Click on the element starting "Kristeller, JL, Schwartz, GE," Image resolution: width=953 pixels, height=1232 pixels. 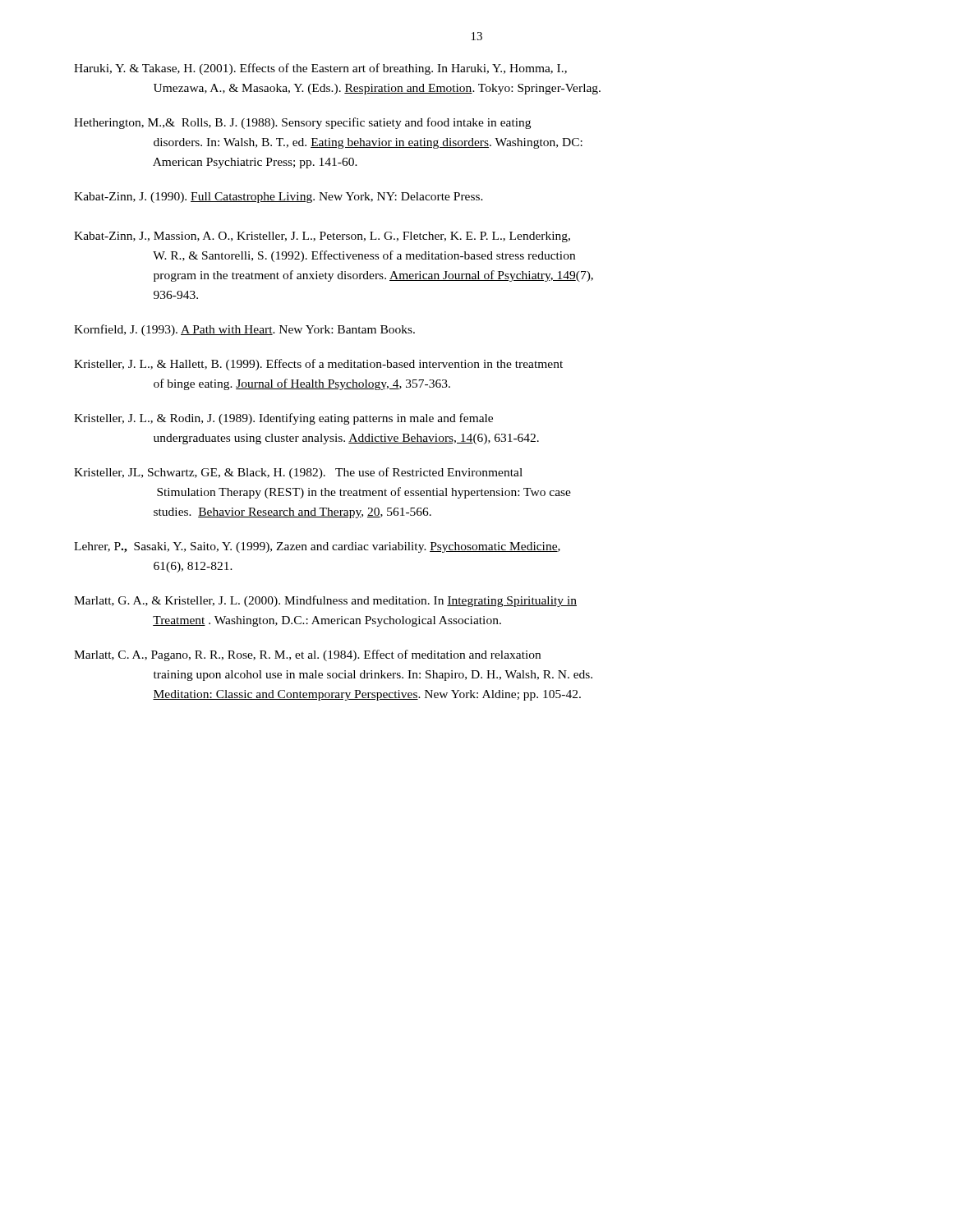(322, 492)
